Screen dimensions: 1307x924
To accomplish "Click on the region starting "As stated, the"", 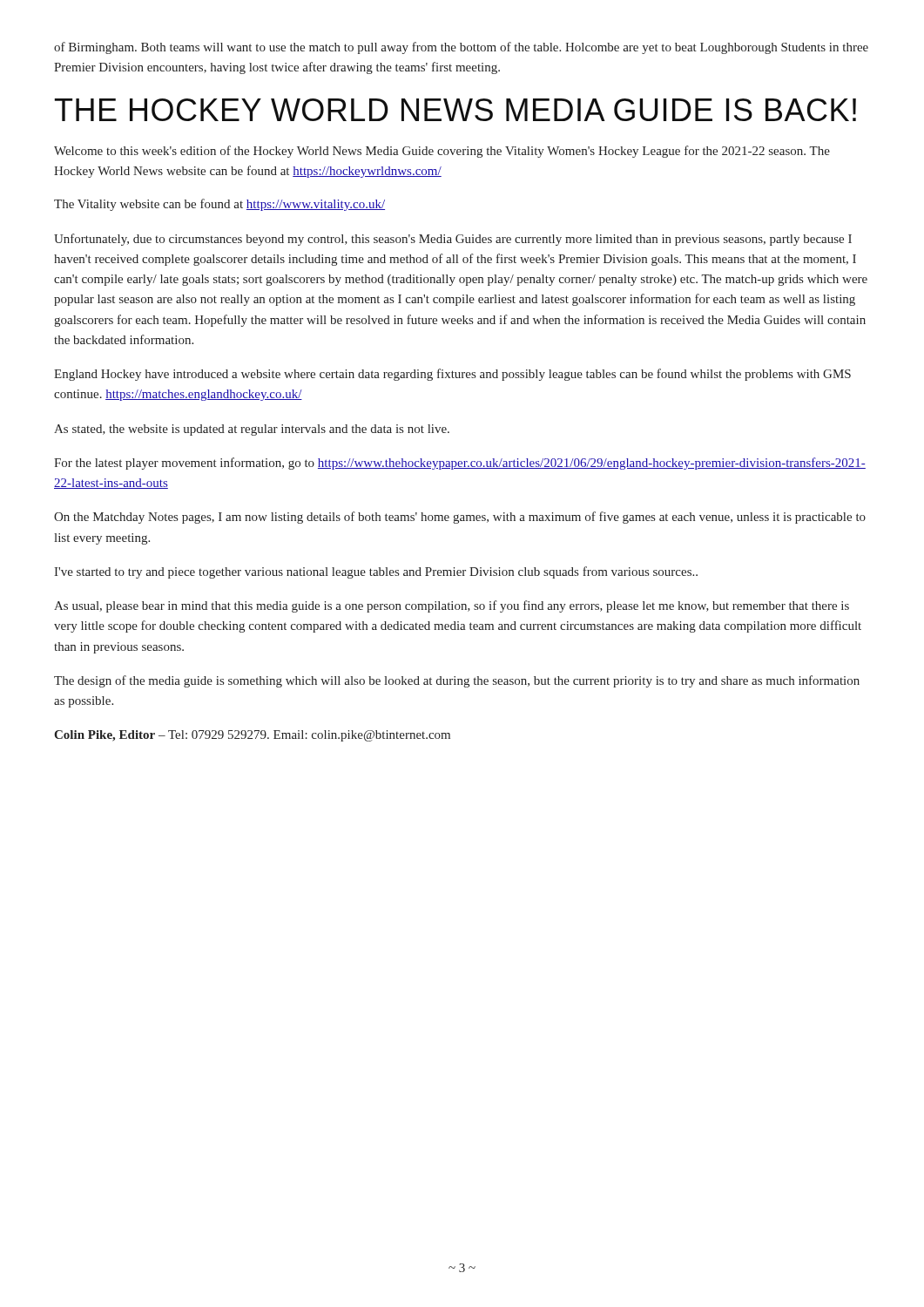I will 252,430.
